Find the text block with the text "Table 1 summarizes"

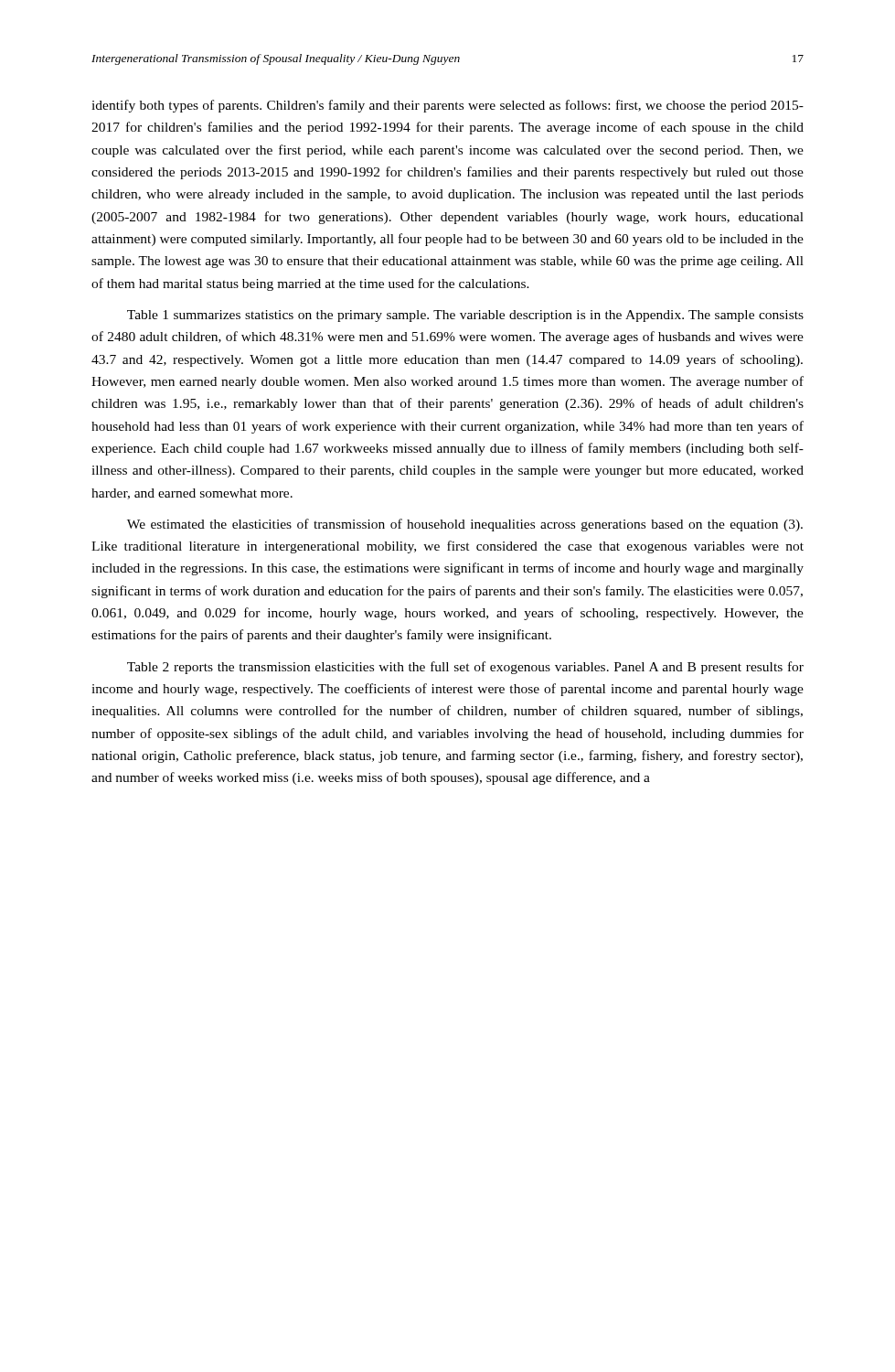pos(448,404)
